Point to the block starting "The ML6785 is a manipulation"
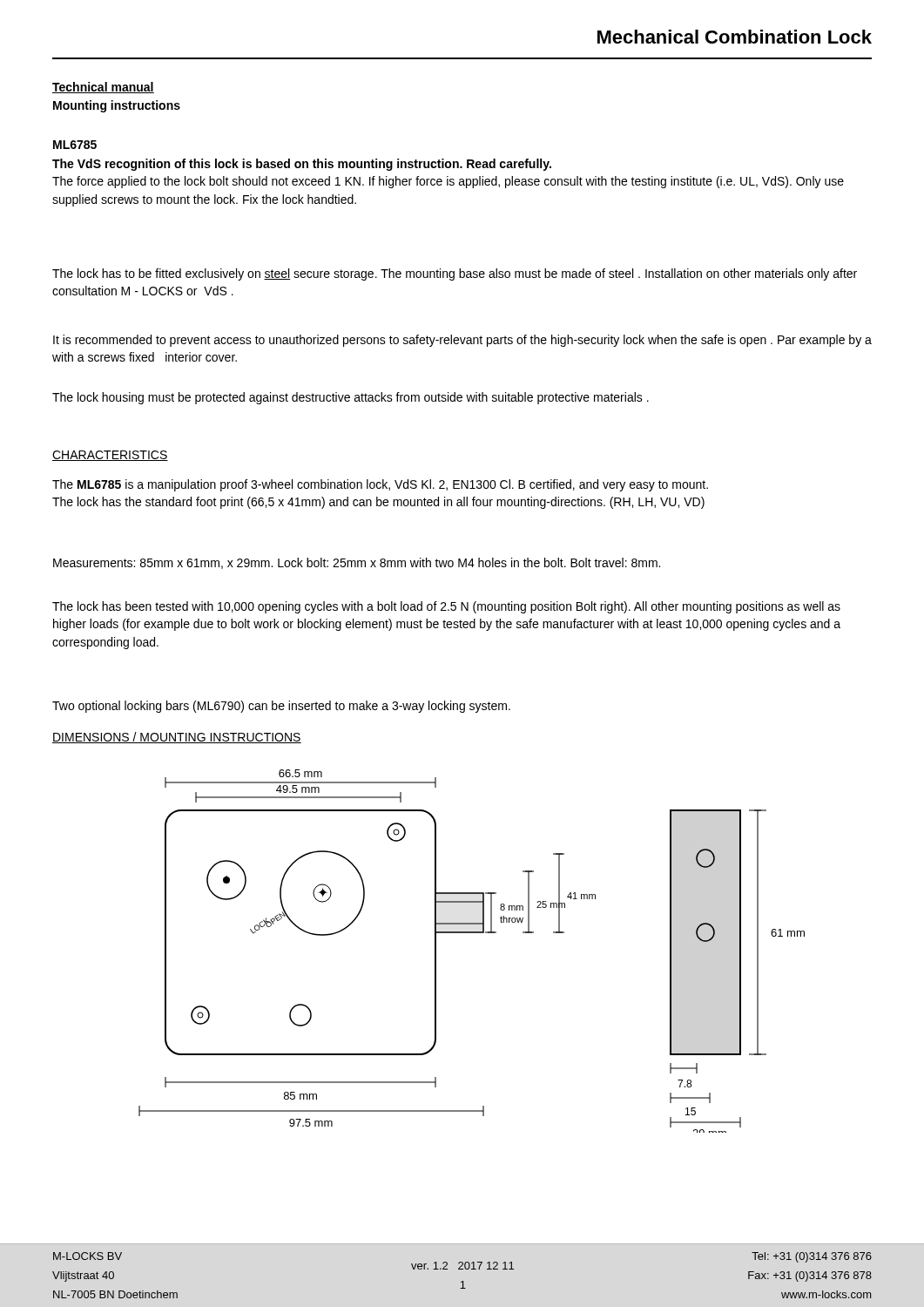This screenshot has height=1307, width=924. (381, 493)
